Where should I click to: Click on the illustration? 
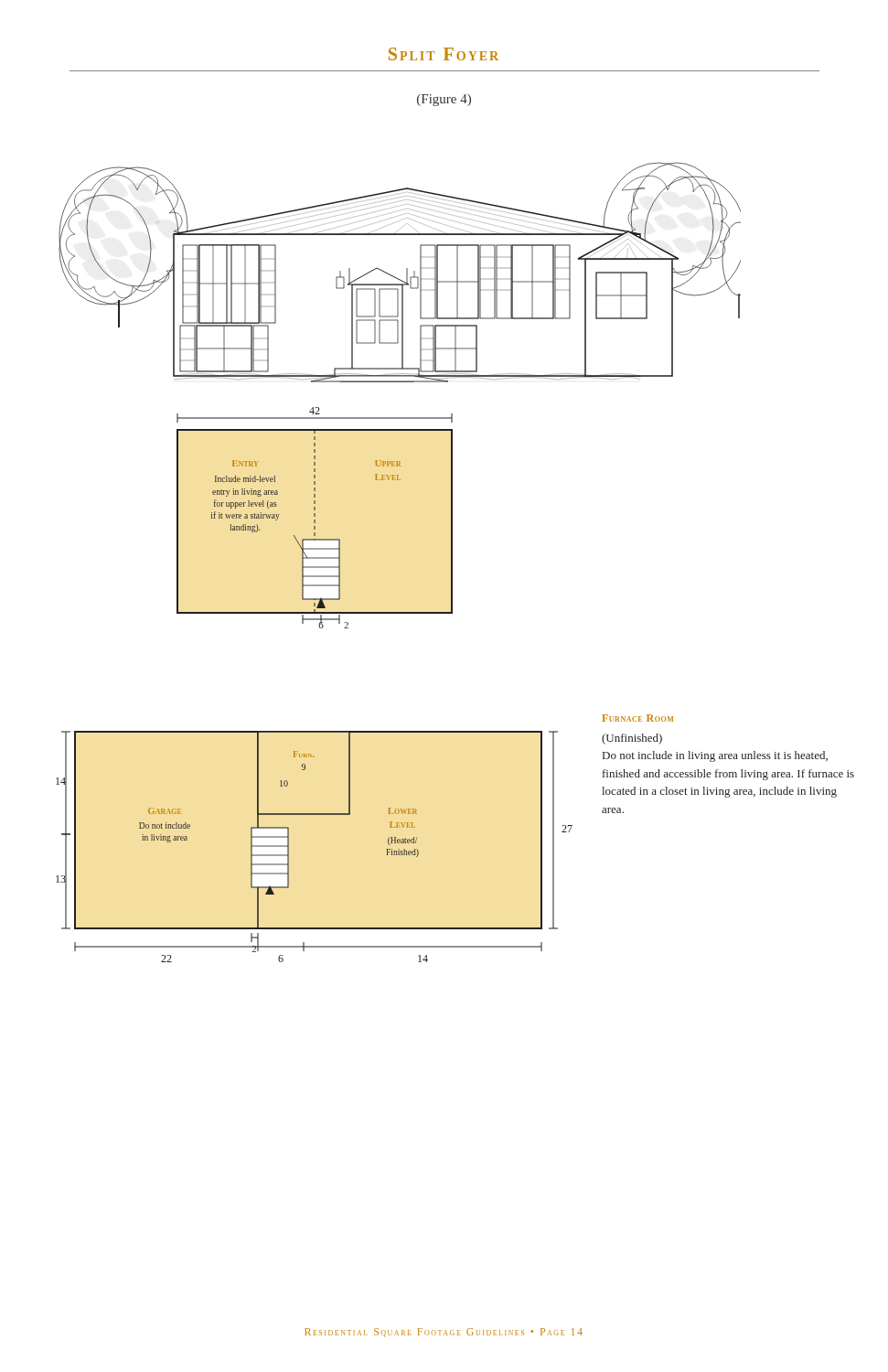398,250
